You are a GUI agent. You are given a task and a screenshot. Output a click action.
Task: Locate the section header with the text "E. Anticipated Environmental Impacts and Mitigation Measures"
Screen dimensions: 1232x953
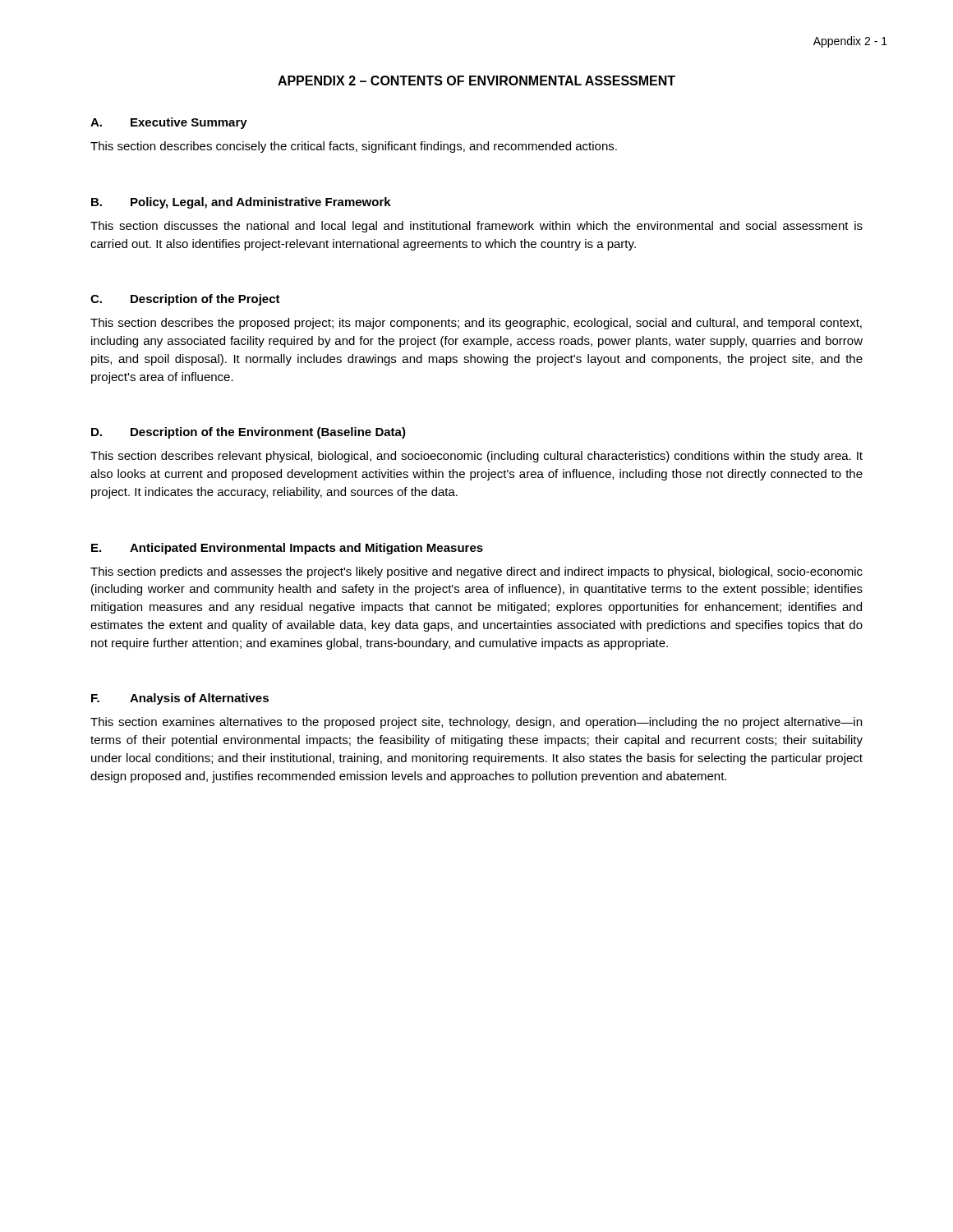(x=287, y=547)
